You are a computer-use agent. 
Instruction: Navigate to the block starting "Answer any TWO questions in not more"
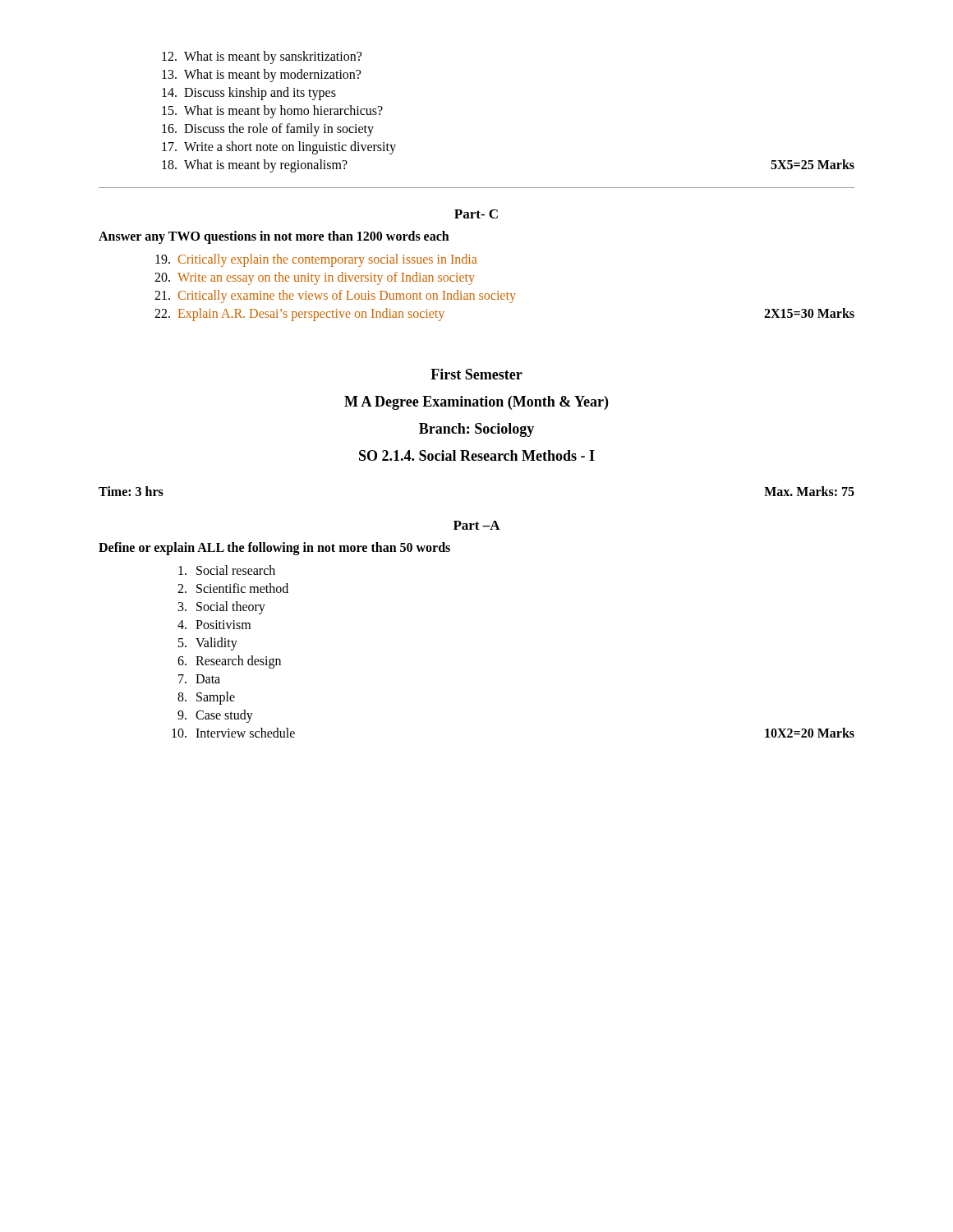tap(274, 236)
